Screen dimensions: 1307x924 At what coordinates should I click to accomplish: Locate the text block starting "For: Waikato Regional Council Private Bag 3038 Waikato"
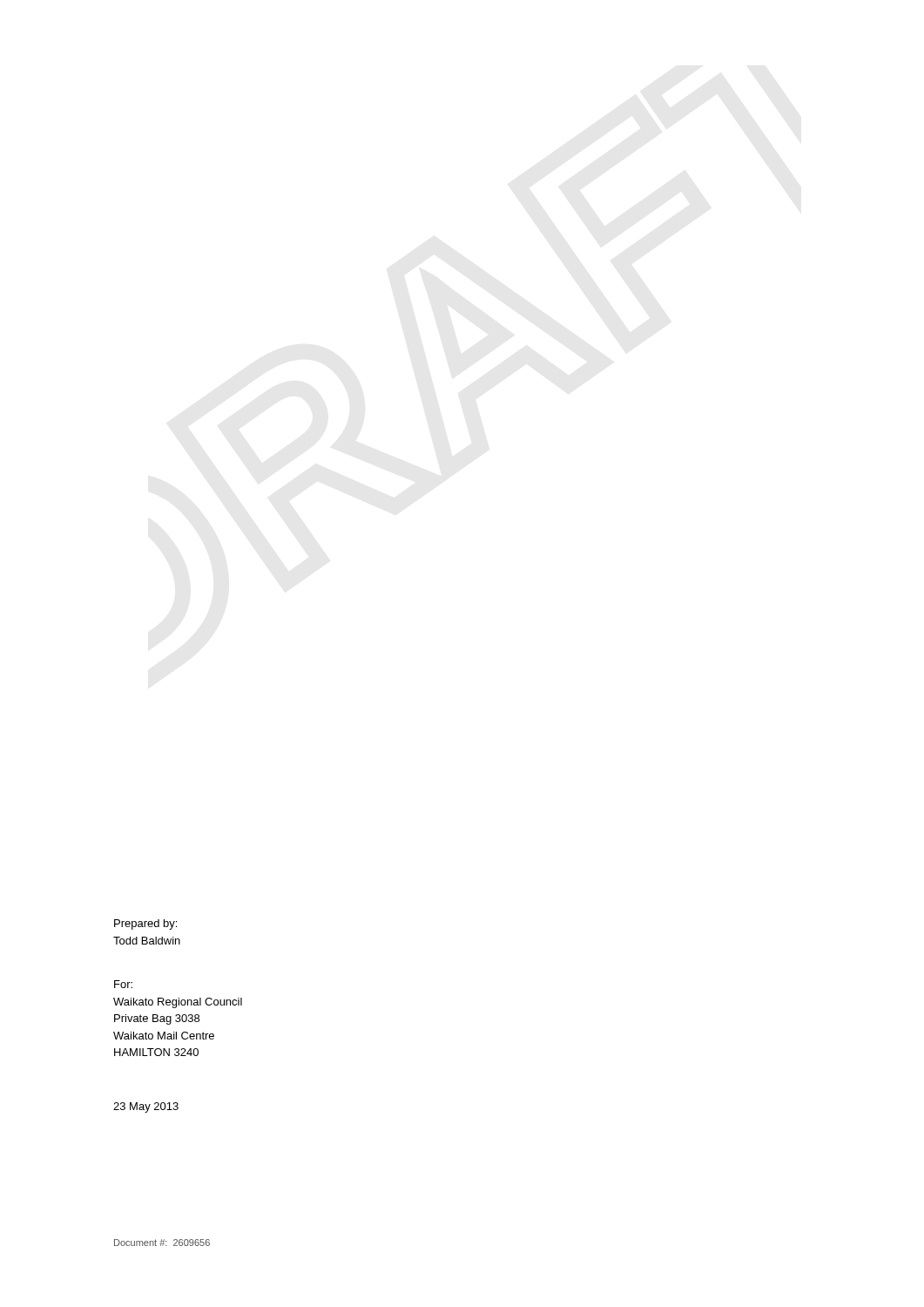178,1018
